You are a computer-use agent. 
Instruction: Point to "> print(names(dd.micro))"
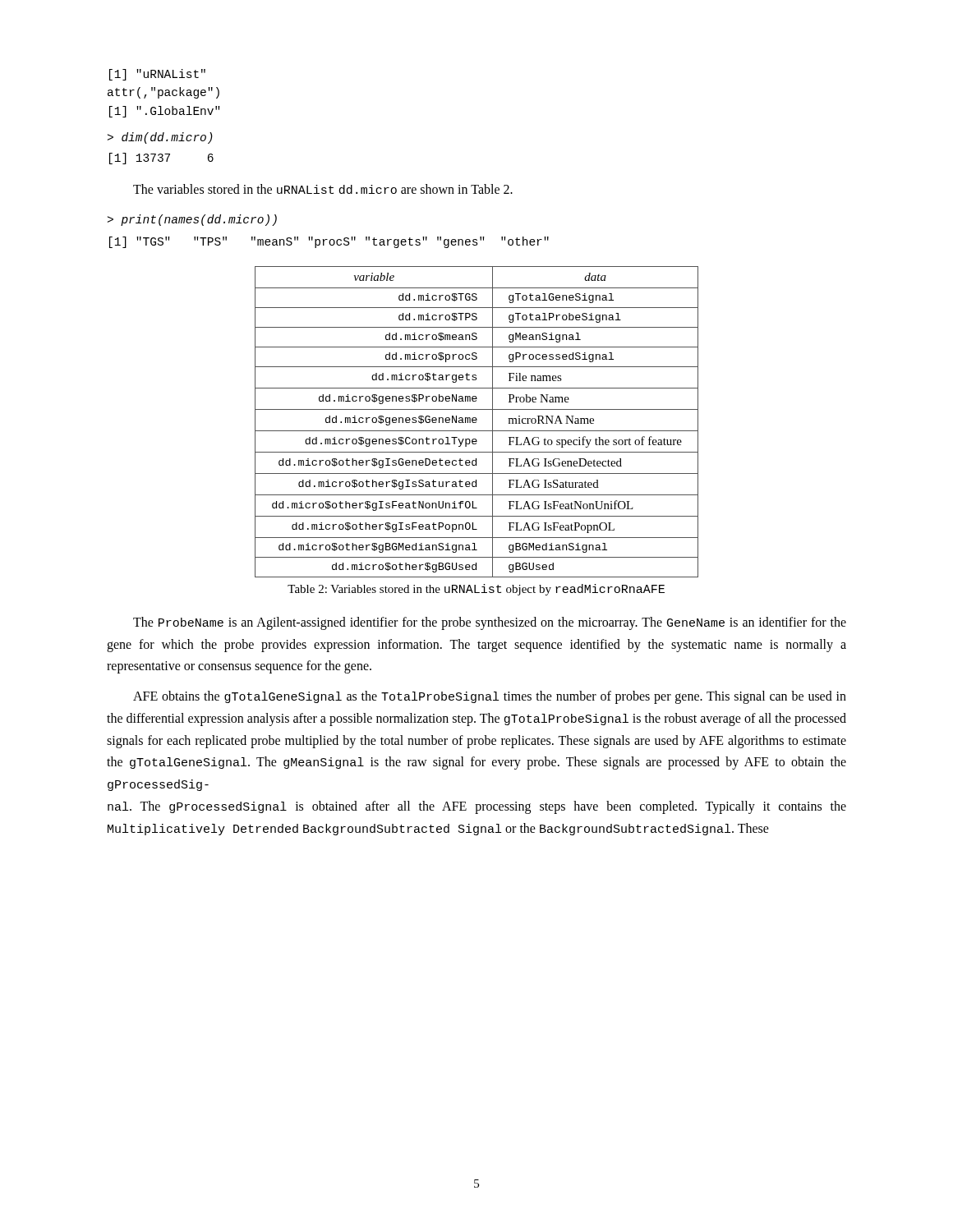pyautogui.click(x=192, y=220)
